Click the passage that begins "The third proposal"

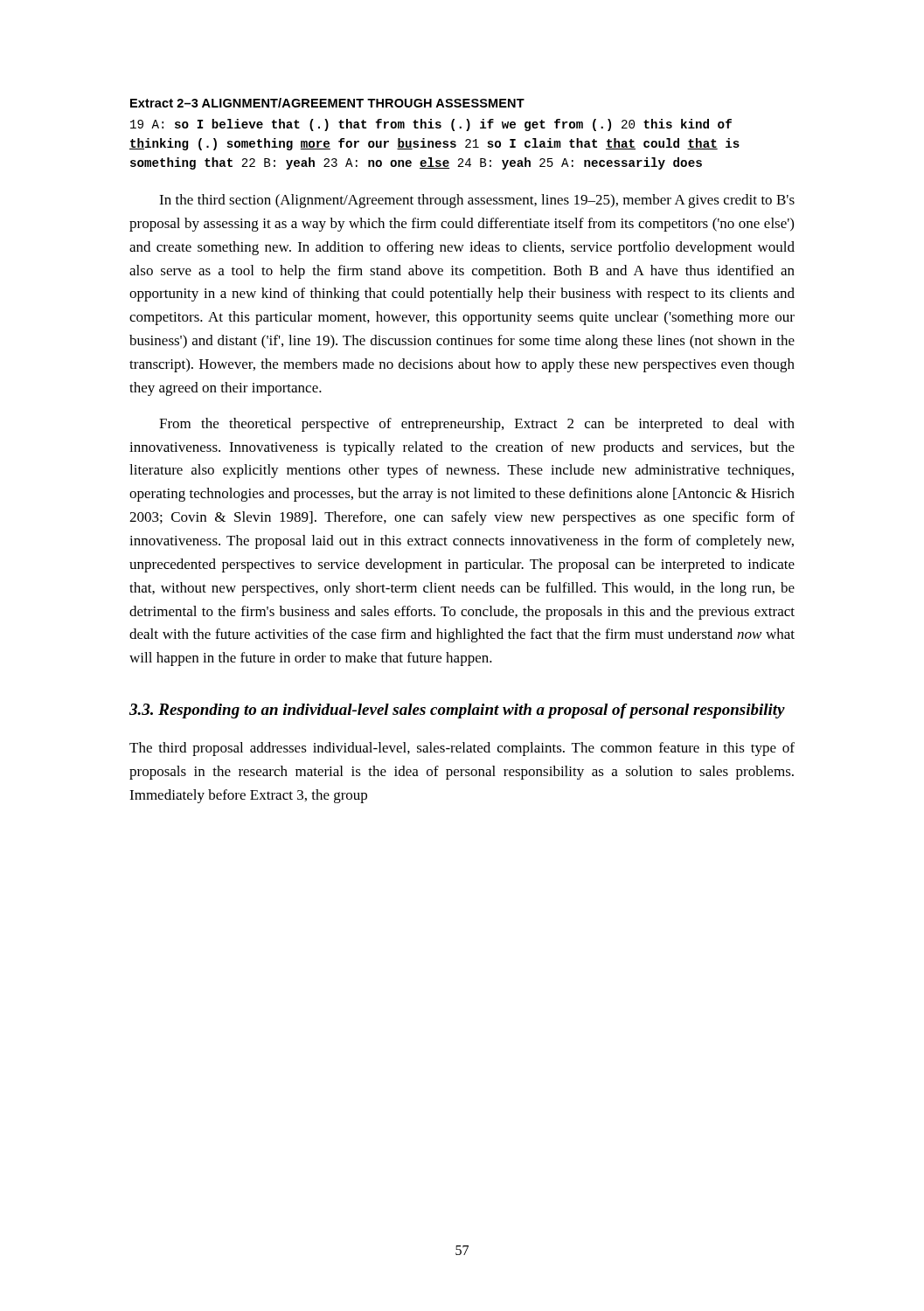click(462, 771)
